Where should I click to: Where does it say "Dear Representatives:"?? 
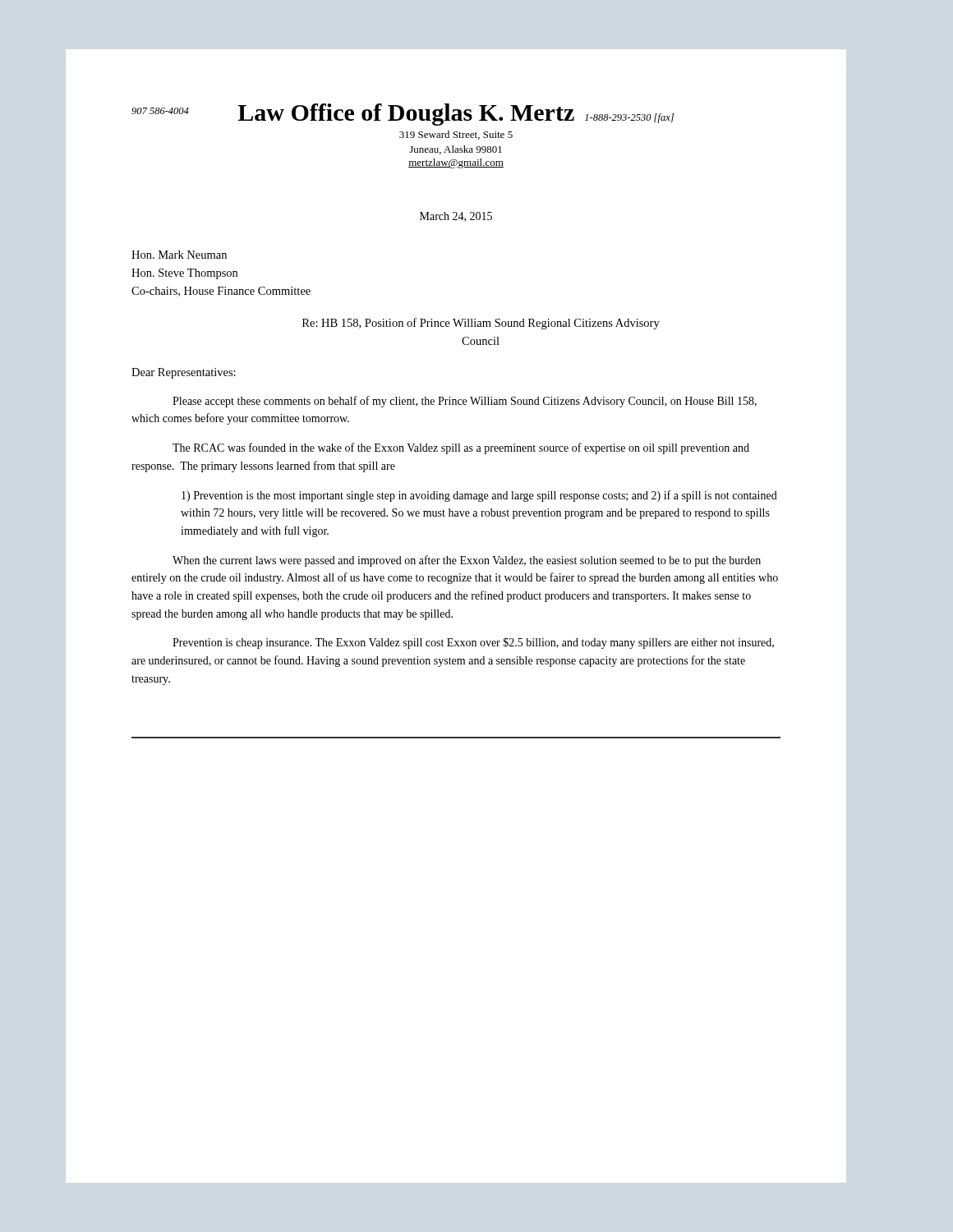[x=184, y=372]
